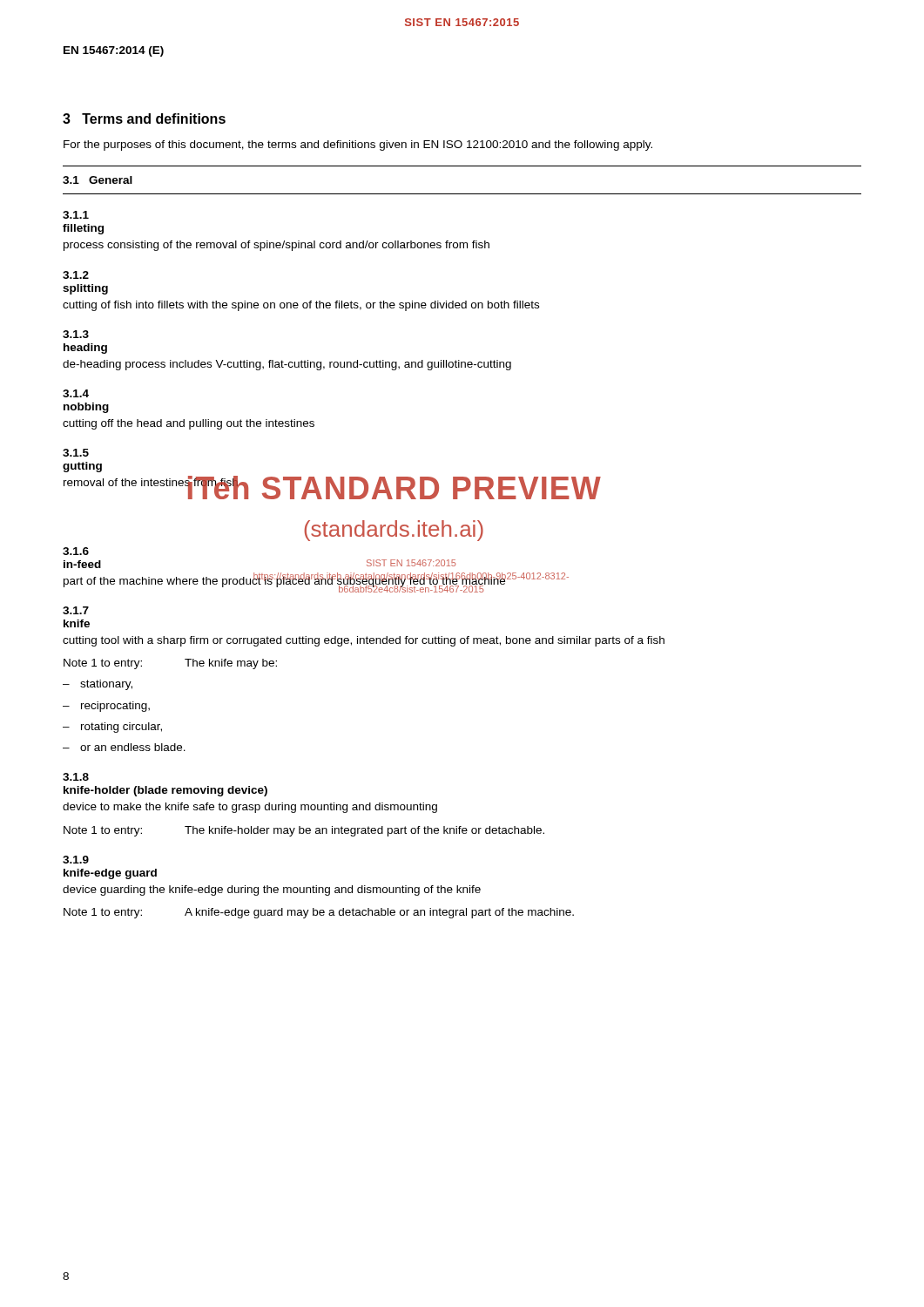Locate the block of text that opens with "For the purposes of this document, the"
Screen dimensions: 1307x924
358,144
